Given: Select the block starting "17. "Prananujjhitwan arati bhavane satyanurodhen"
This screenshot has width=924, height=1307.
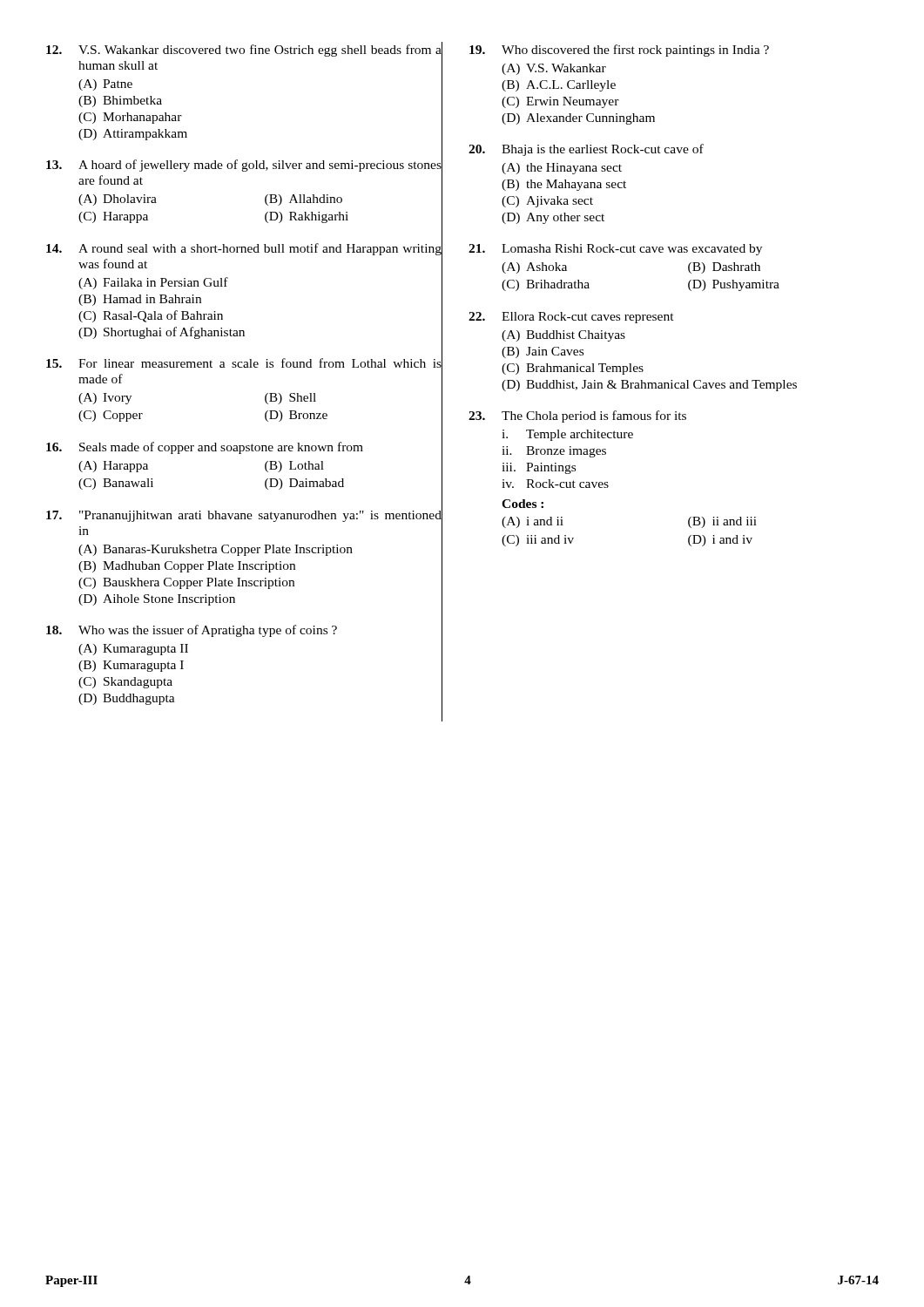Looking at the screenshot, I should tap(243, 557).
